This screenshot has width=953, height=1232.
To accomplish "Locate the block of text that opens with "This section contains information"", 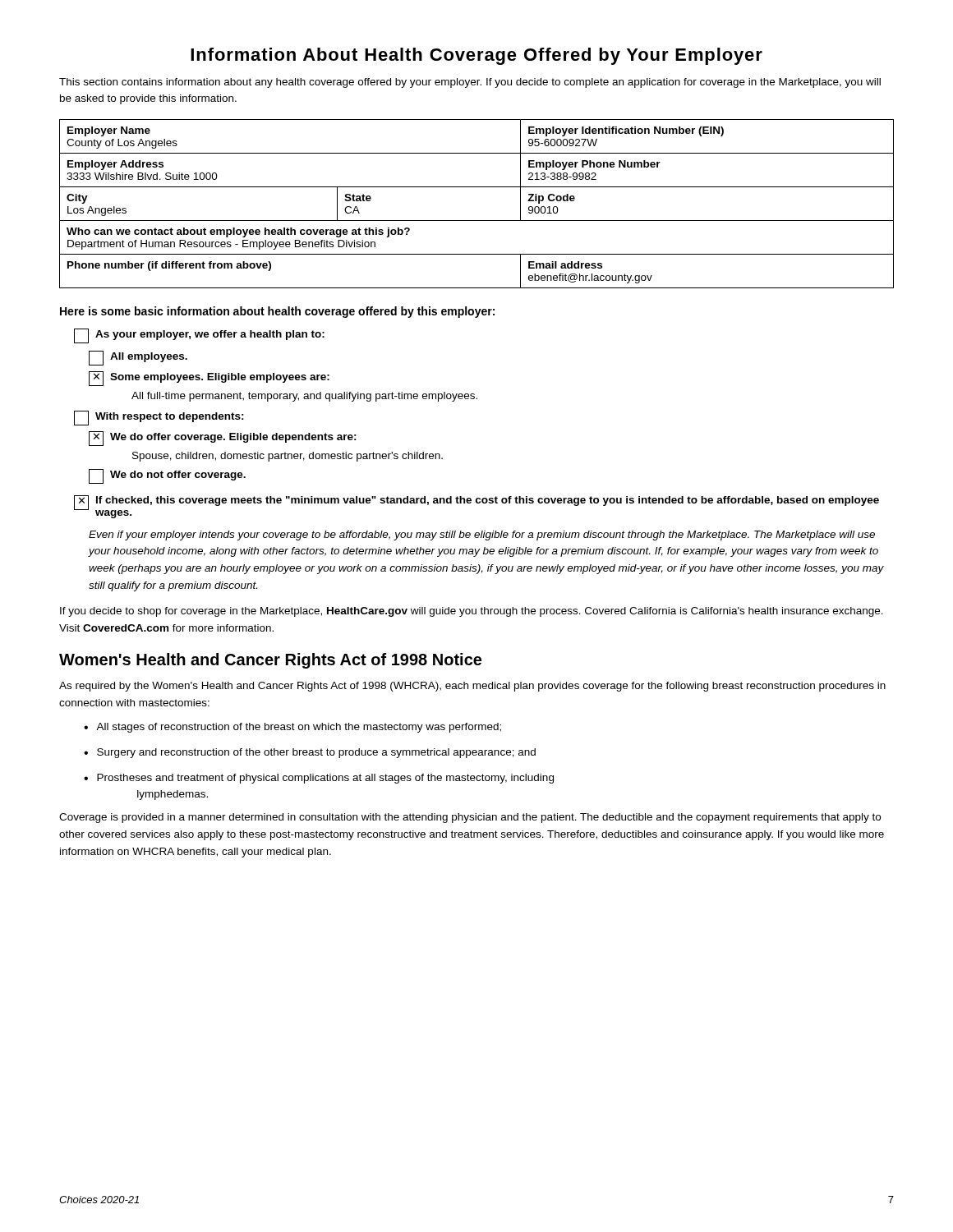I will click(470, 90).
